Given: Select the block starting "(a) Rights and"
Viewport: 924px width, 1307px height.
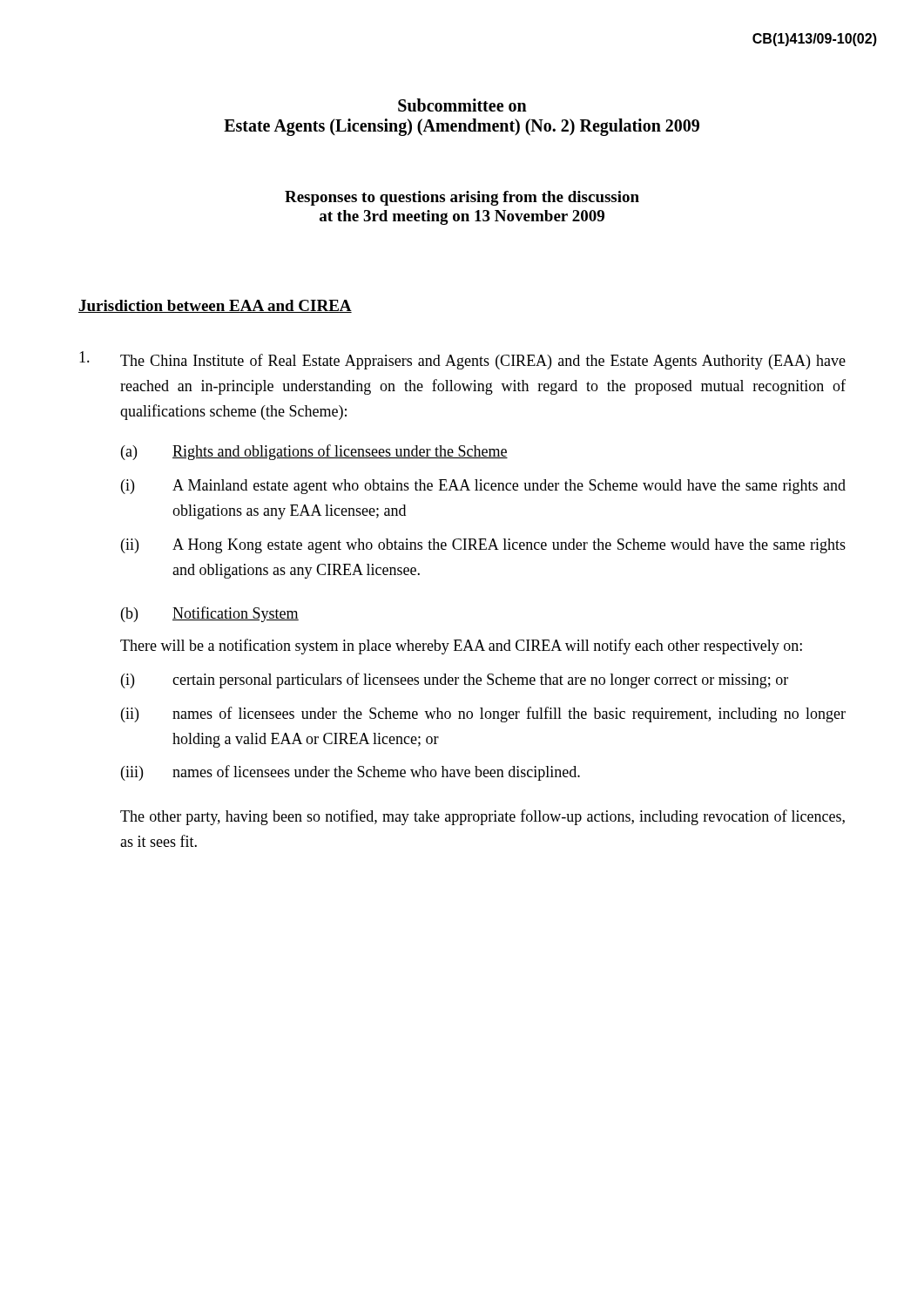Looking at the screenshot, I should (x=483, y=452).
